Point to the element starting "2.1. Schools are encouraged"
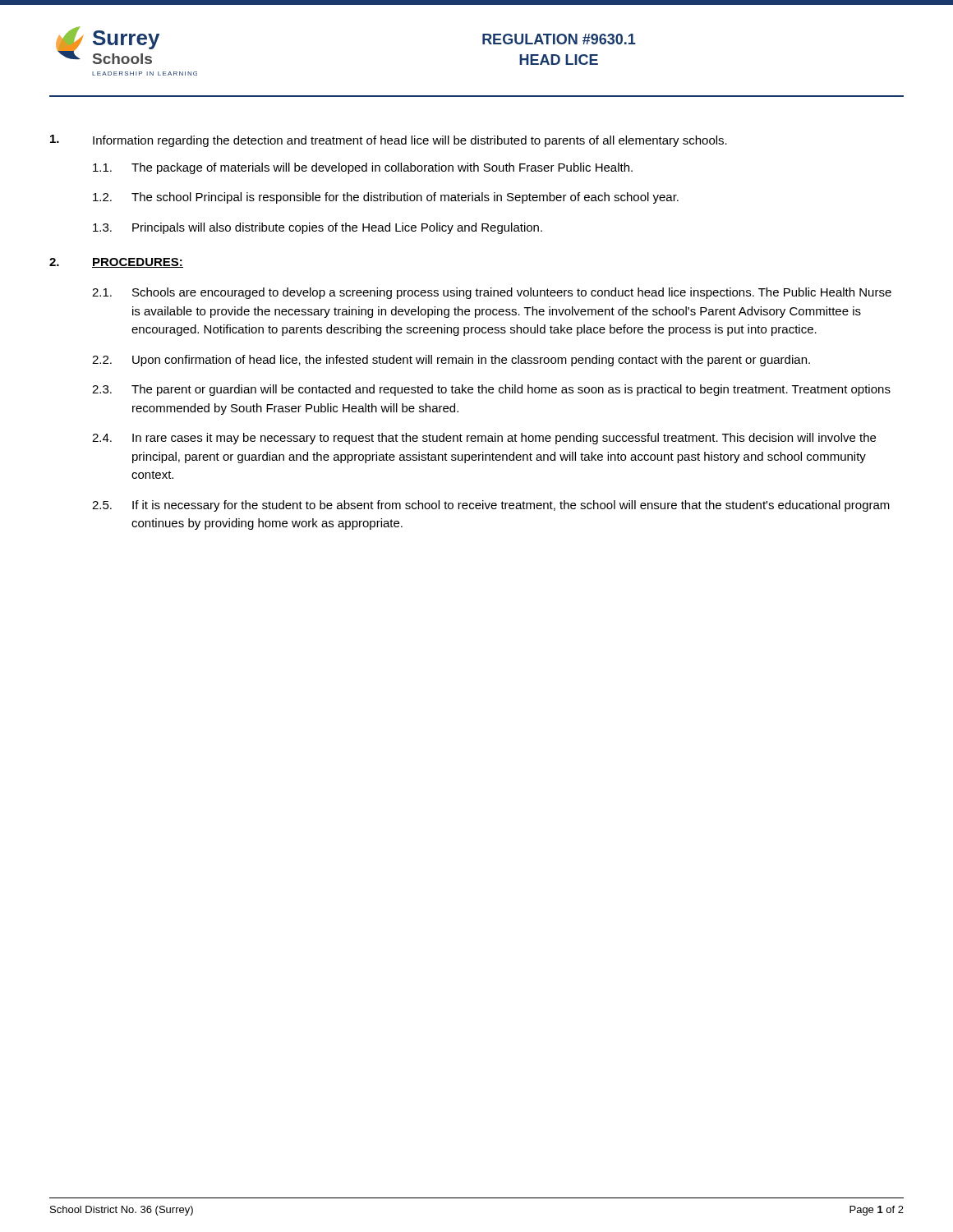The width and height of the screenshot is (953, 1232). [498, 311]
